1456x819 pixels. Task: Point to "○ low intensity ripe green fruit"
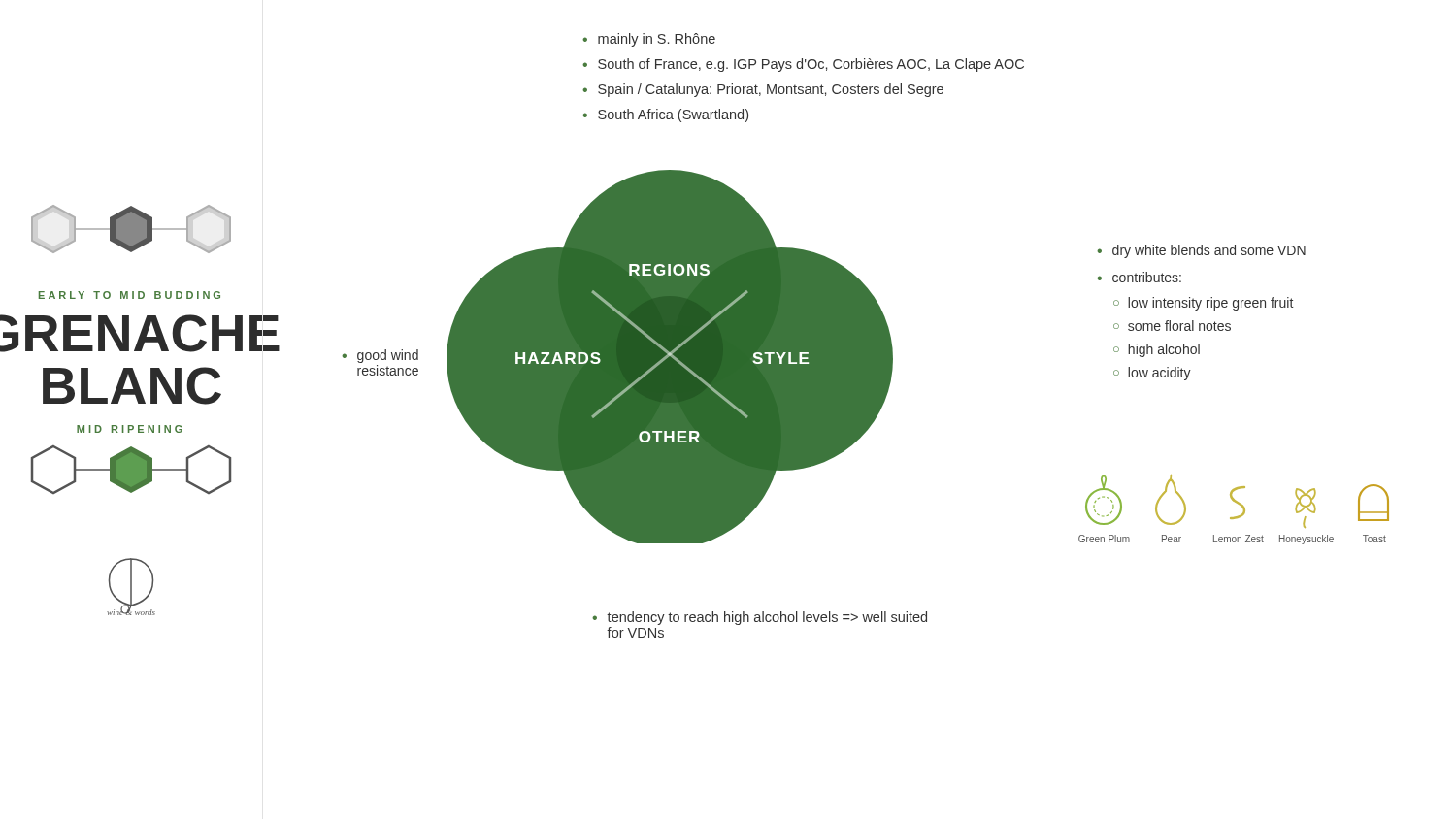point(1203,303)
